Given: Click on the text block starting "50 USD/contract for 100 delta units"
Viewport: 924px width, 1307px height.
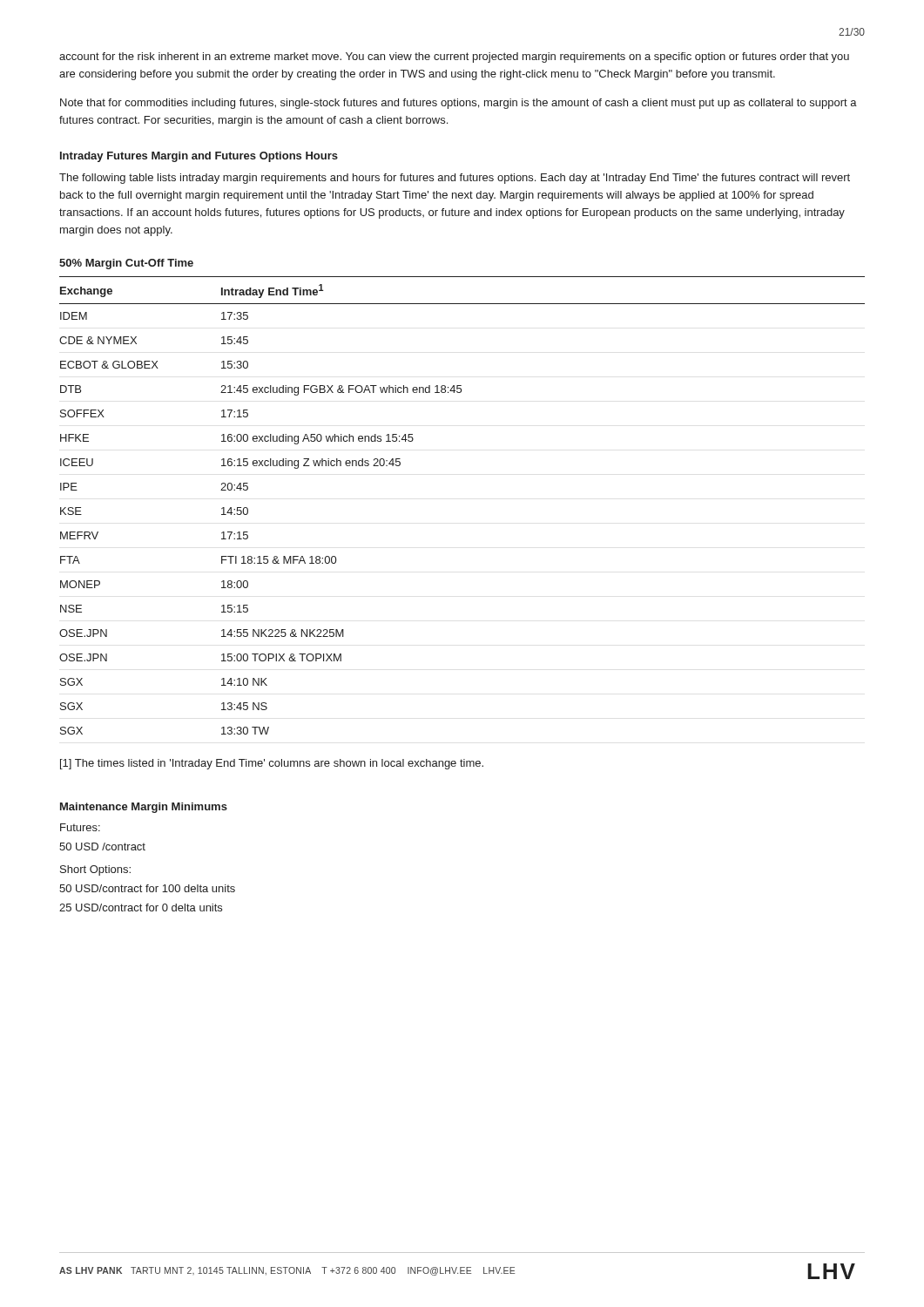Looking at the screenshot, I should (x=147, y=888).
